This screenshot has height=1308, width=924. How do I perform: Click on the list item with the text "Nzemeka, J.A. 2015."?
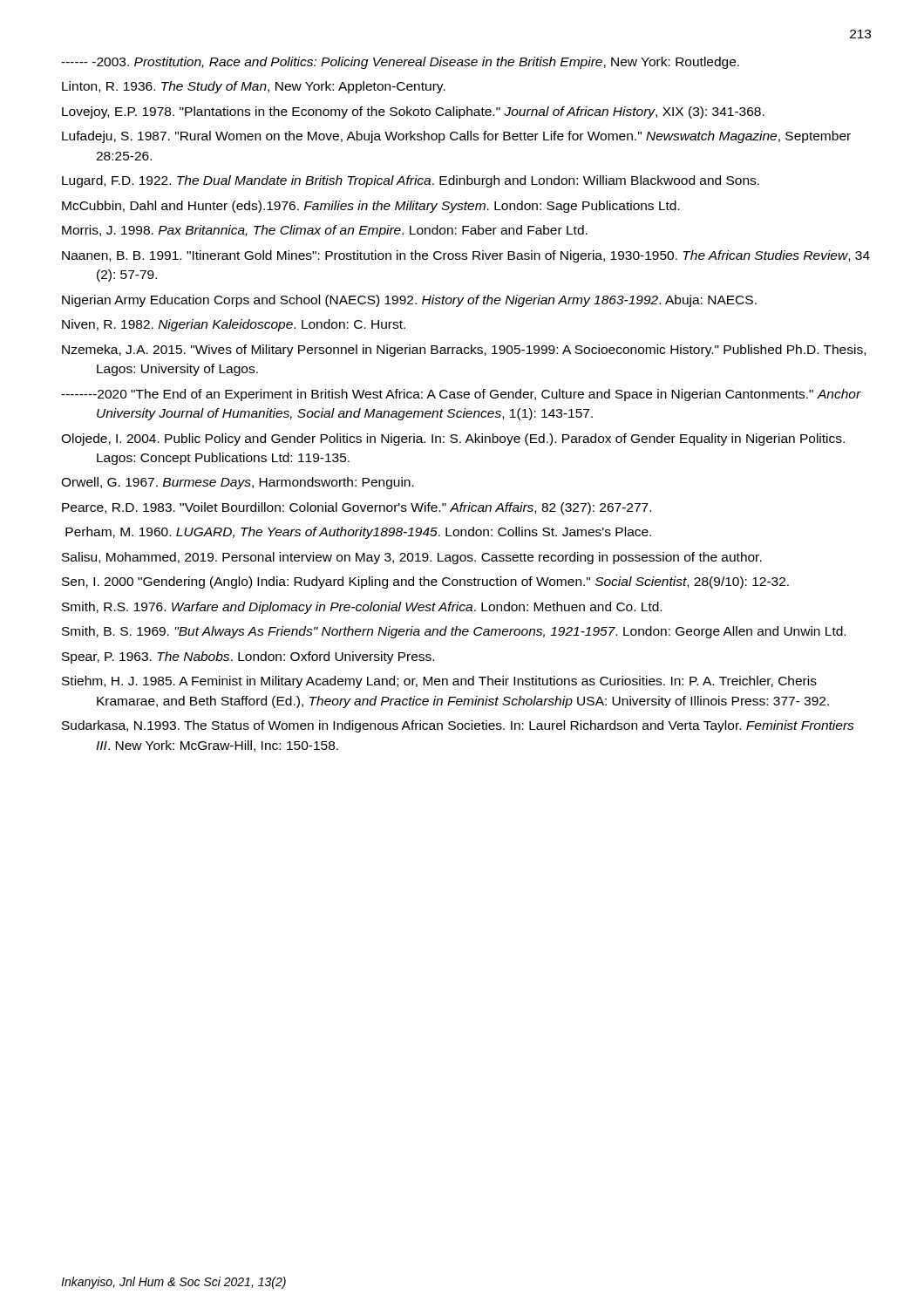coord(464,359)
